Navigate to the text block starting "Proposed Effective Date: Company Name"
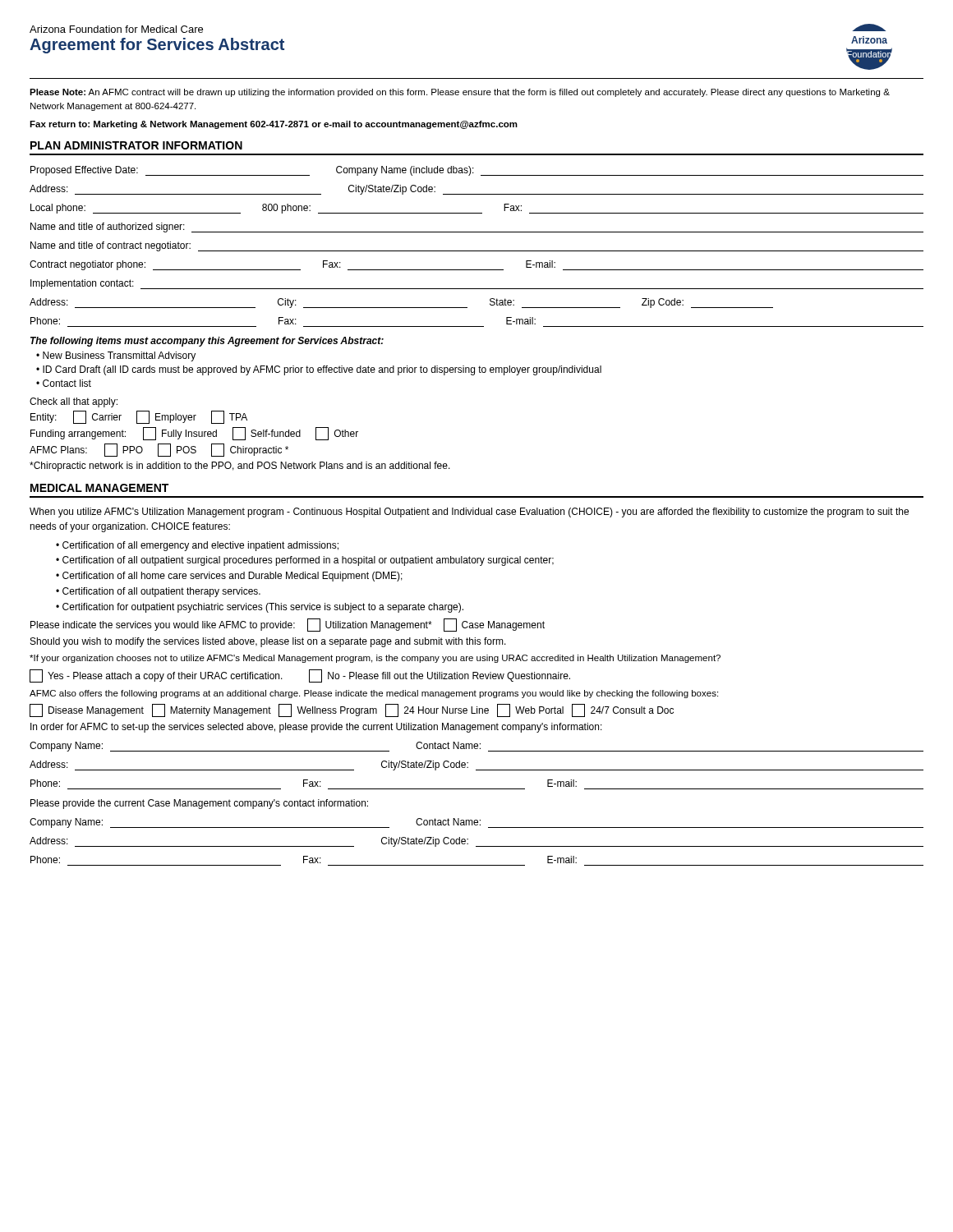The image size is (953, 1232). point(476,168)
